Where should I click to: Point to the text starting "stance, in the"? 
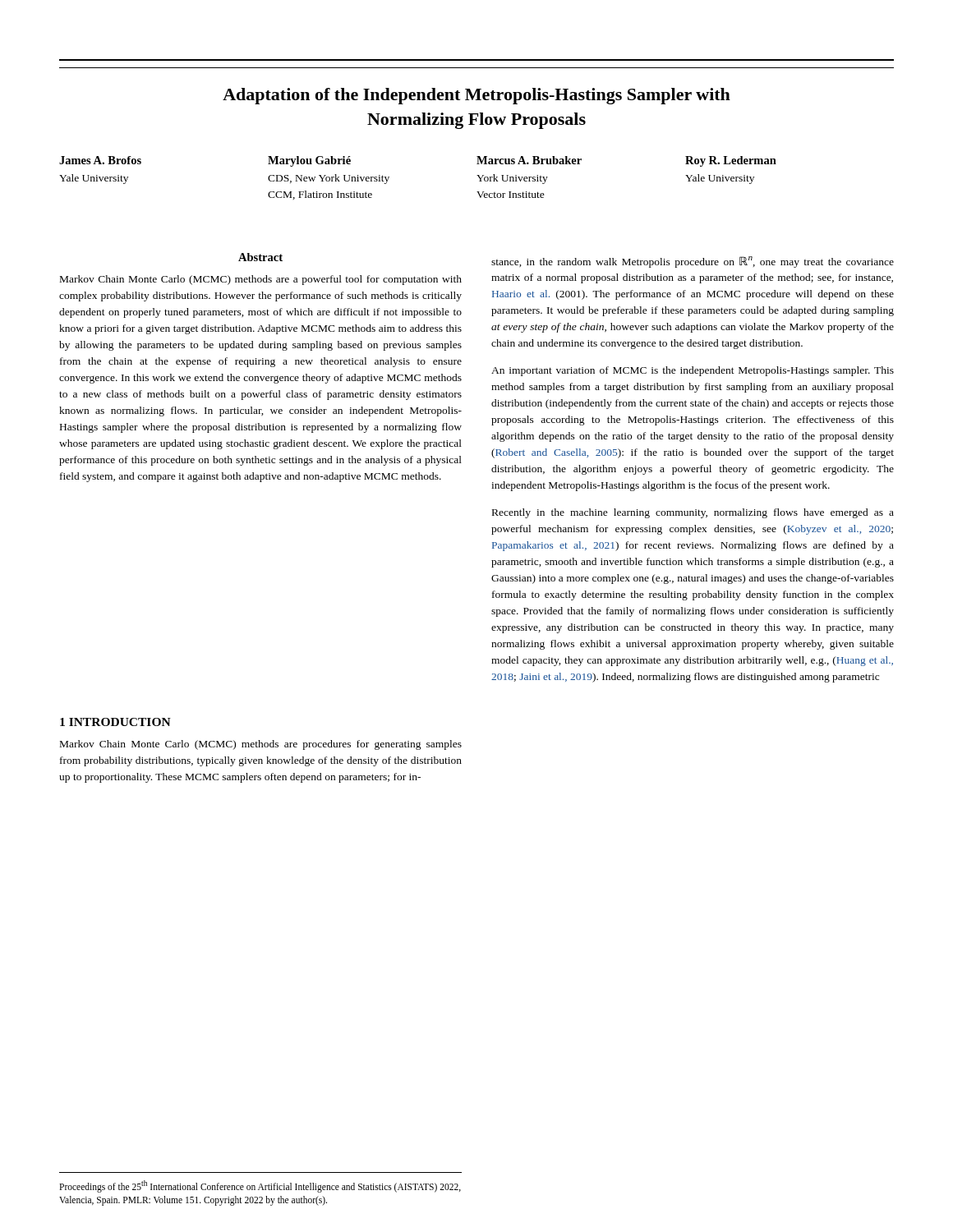693,301
